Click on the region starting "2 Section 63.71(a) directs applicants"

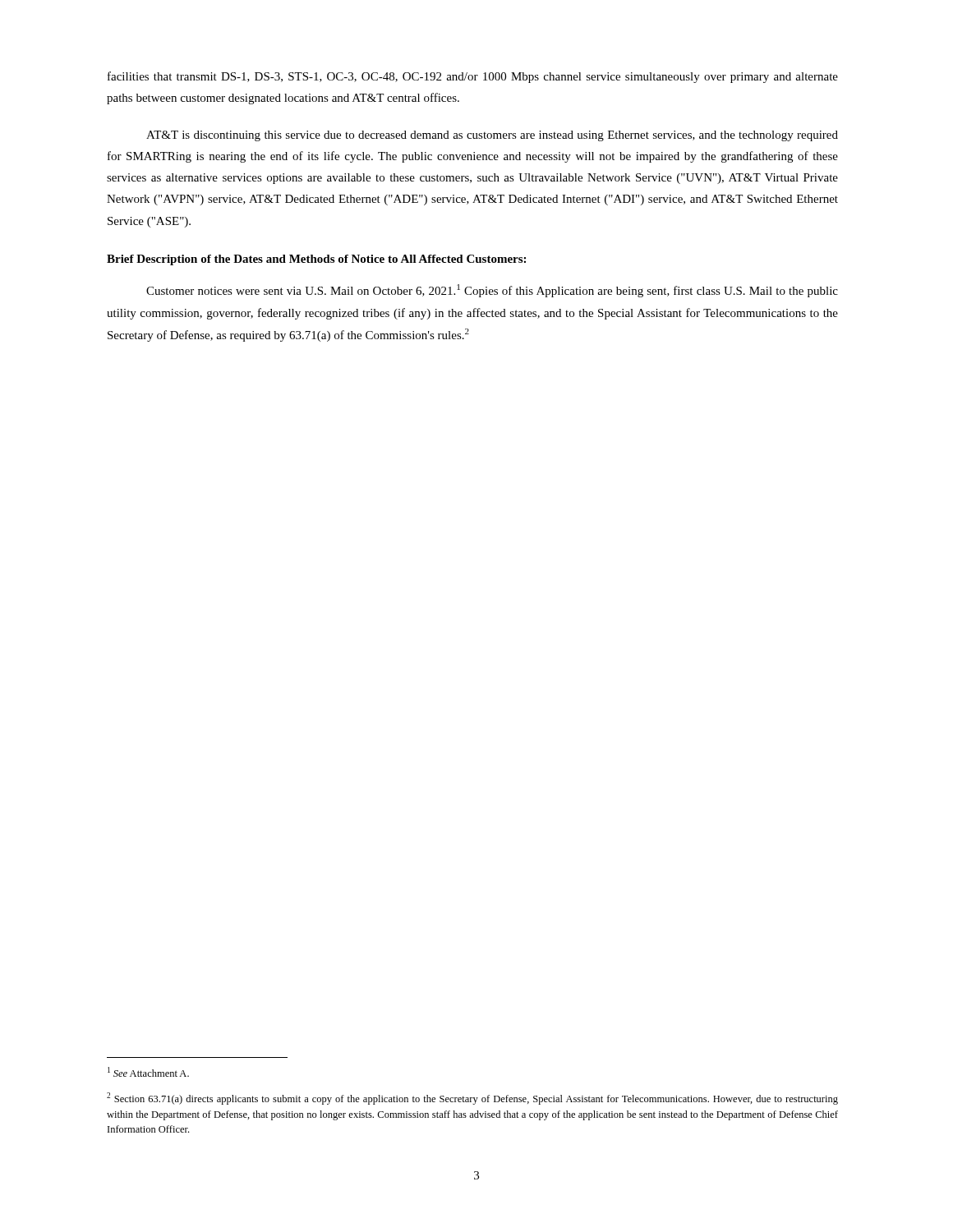point(472,1113)
